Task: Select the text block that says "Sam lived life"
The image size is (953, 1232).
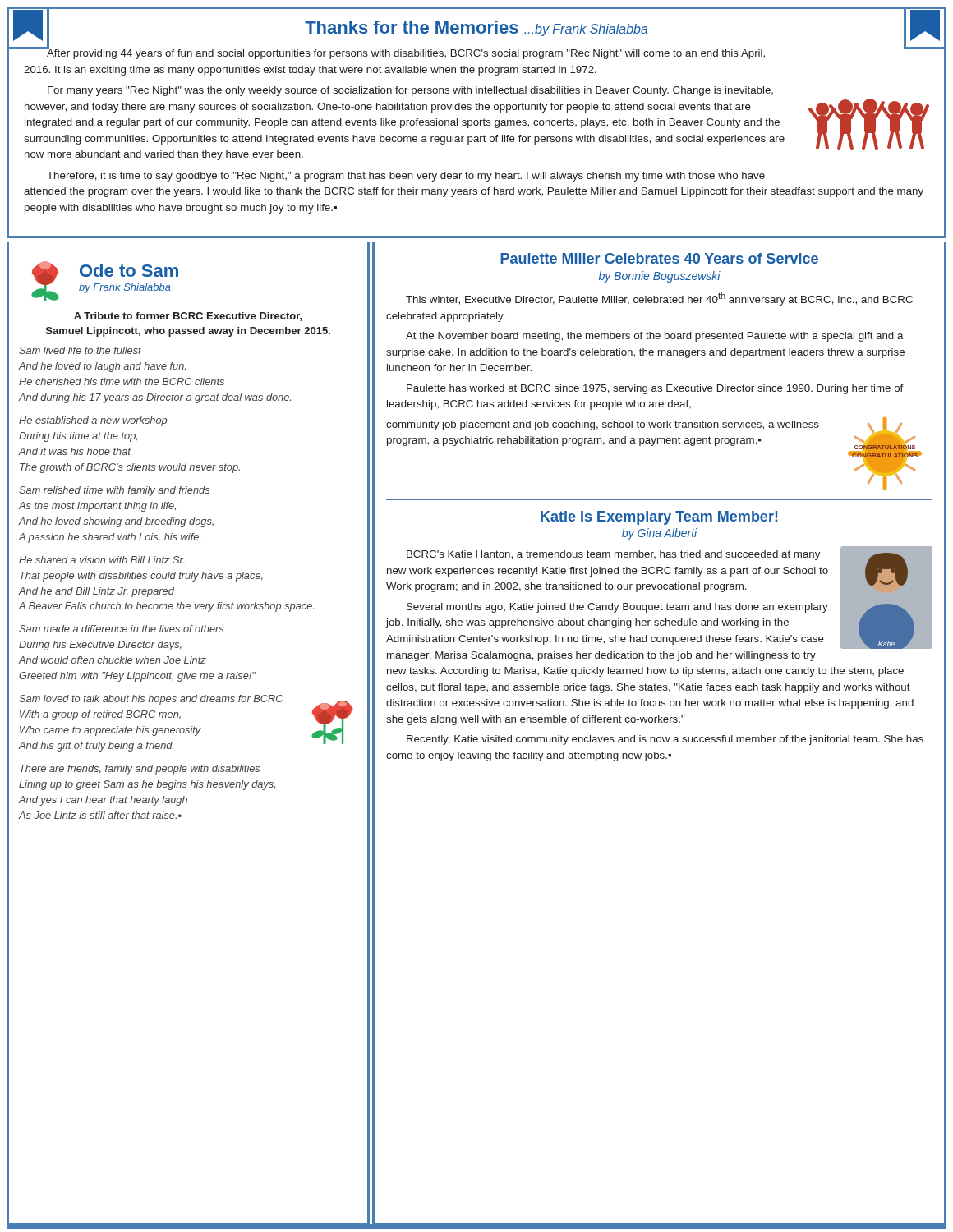Action: point(188,584)
